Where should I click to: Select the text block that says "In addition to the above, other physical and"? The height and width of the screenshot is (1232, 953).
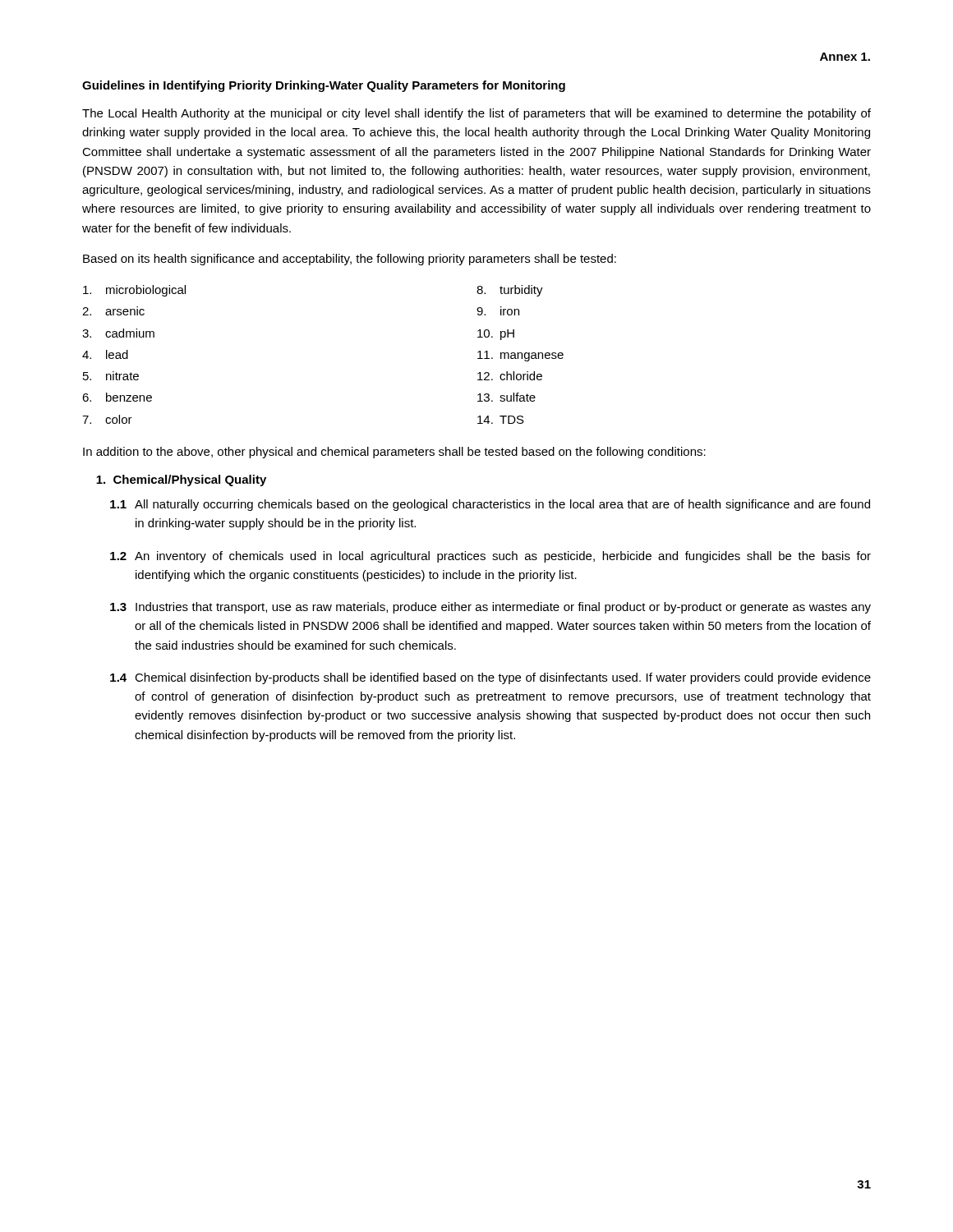394,451
